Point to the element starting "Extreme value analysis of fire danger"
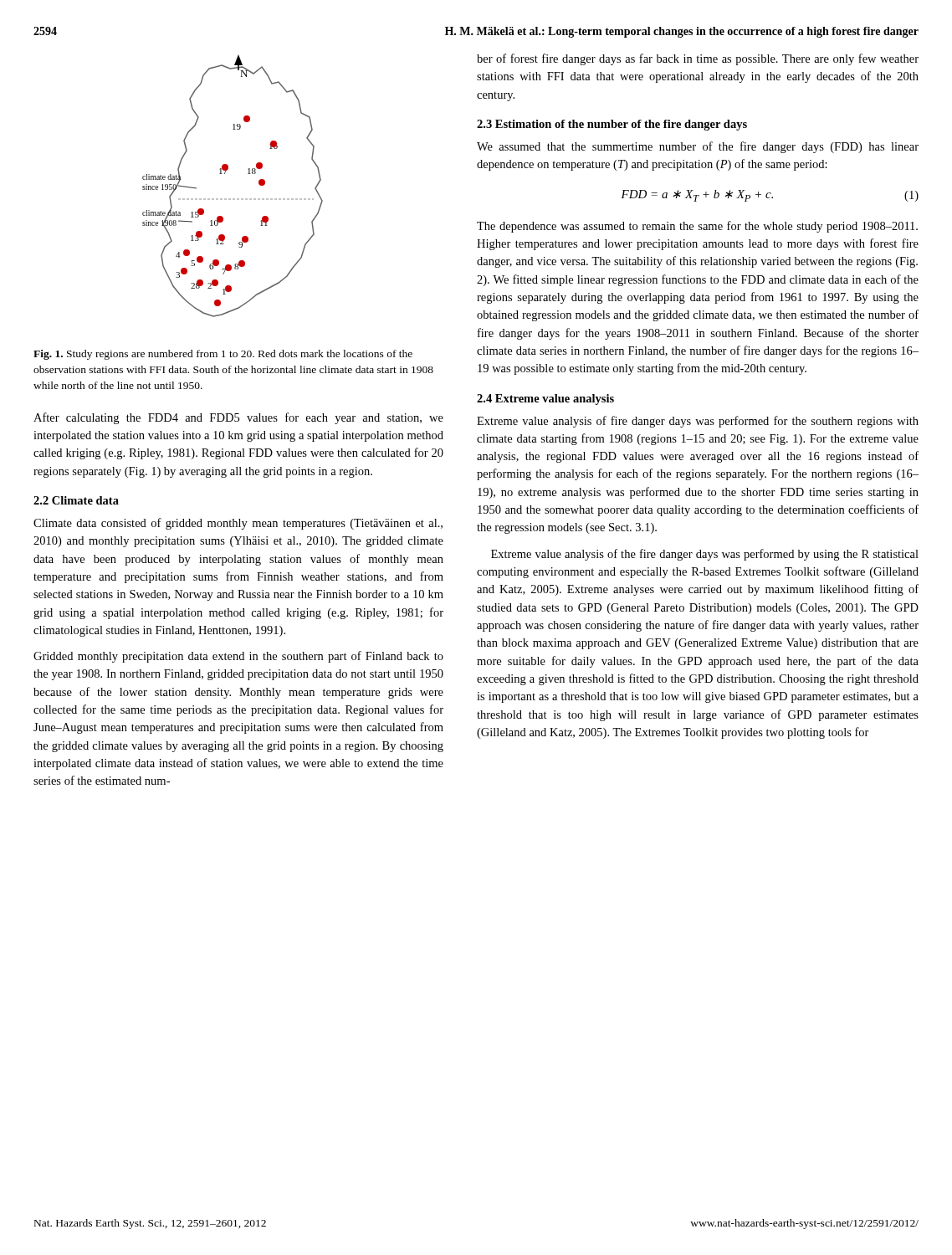This screenshot has width=952, height=1255. tap(698, 474)
